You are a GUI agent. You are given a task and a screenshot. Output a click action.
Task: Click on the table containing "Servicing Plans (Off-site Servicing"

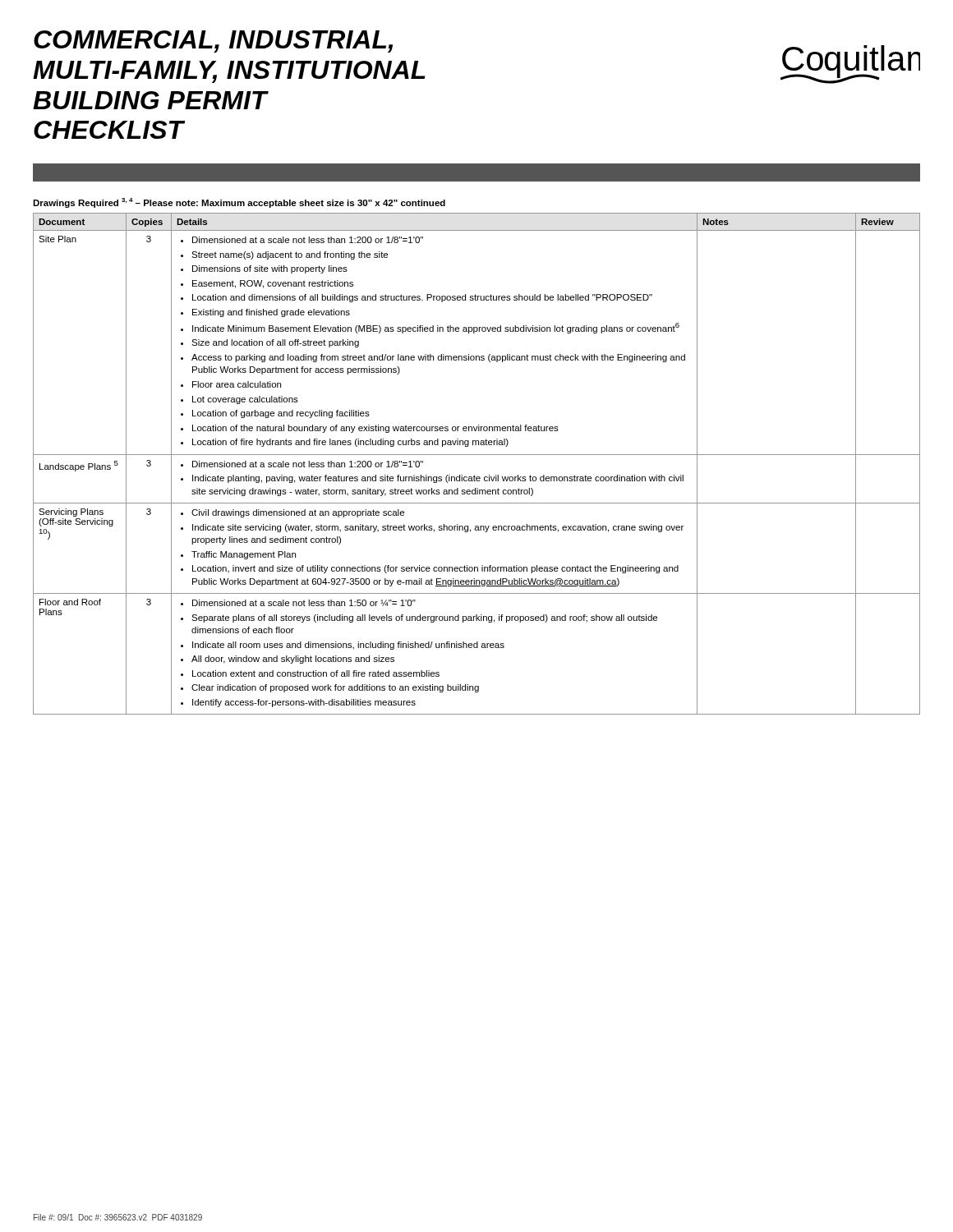(476, 464)
